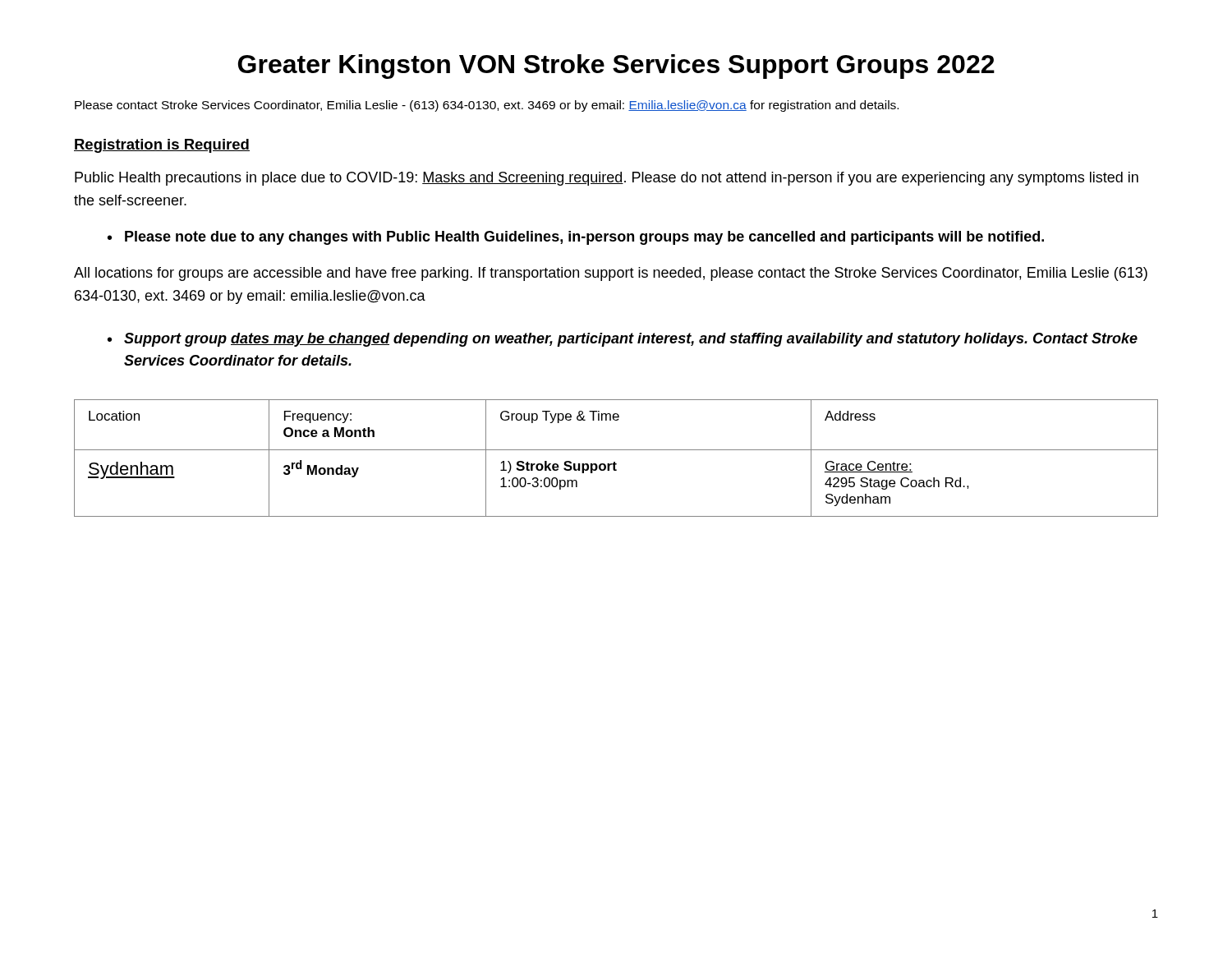This screenshot has height=953, width=1232.
Task: Find the text block that says "All locations for groups are accessible and"
Action: tap(611, 284)
